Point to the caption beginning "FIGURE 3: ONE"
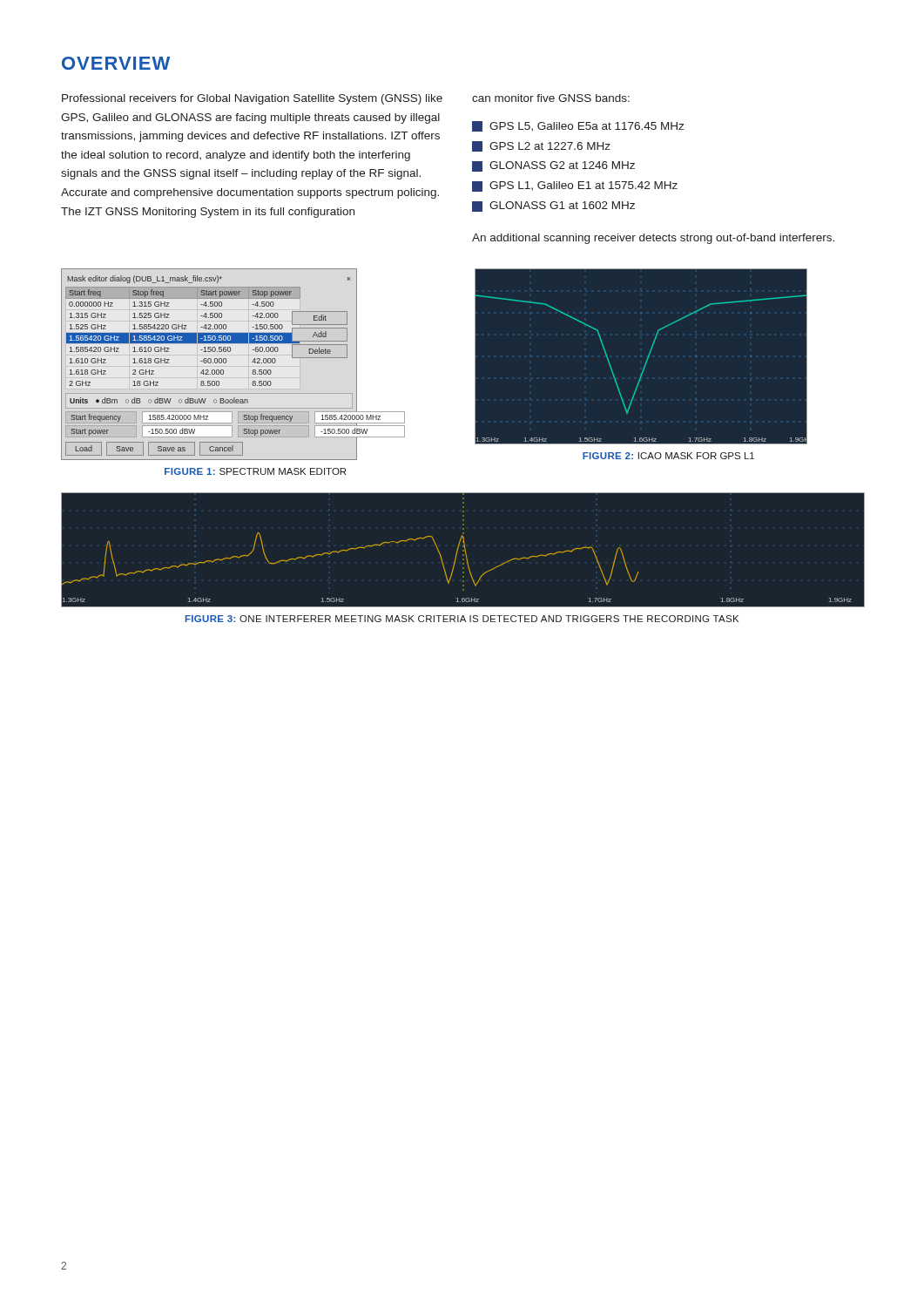The width and height of the screenshot is (924, 1307). (x=462, y=618)
